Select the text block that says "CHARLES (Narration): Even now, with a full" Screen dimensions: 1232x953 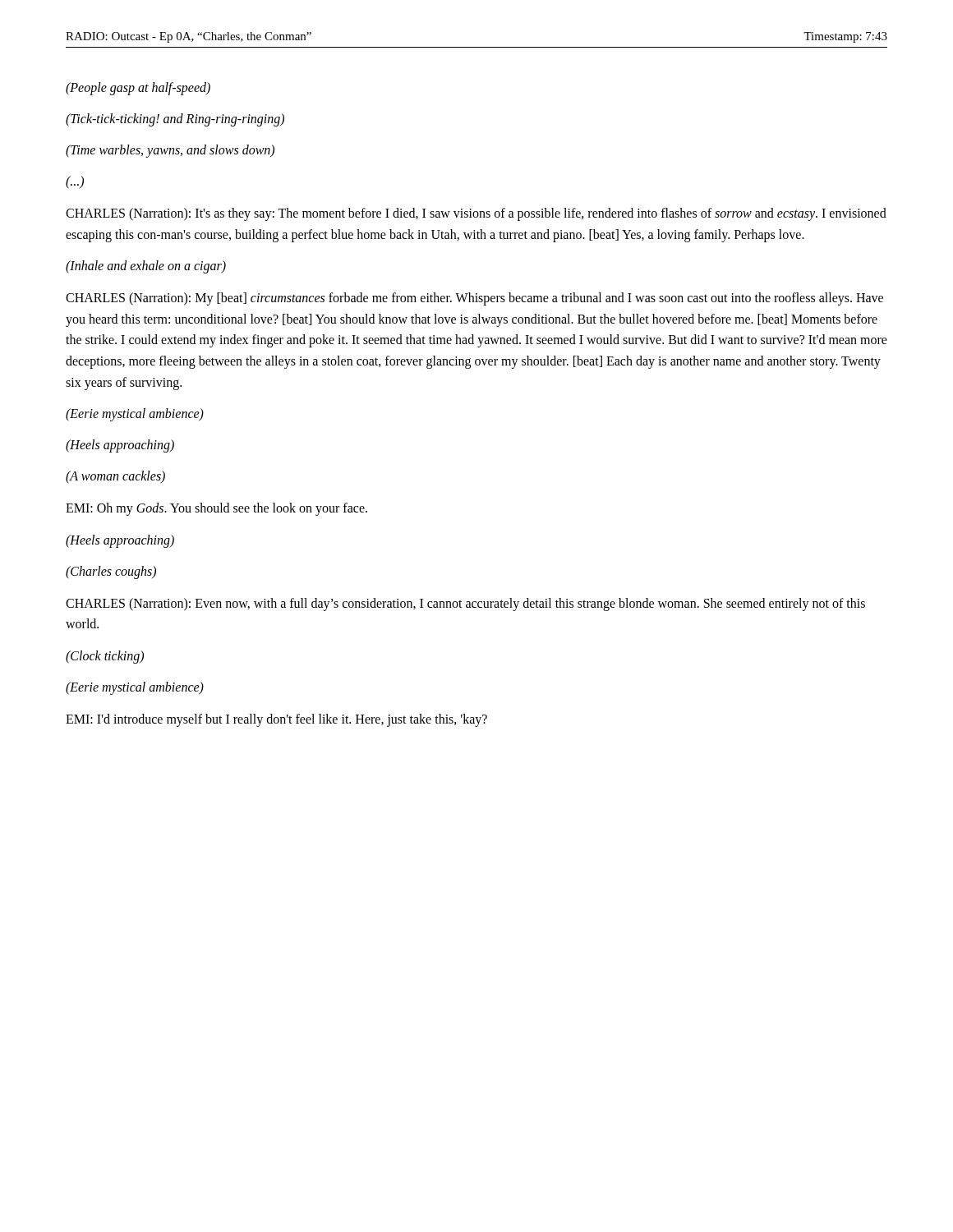pos(466,614)
